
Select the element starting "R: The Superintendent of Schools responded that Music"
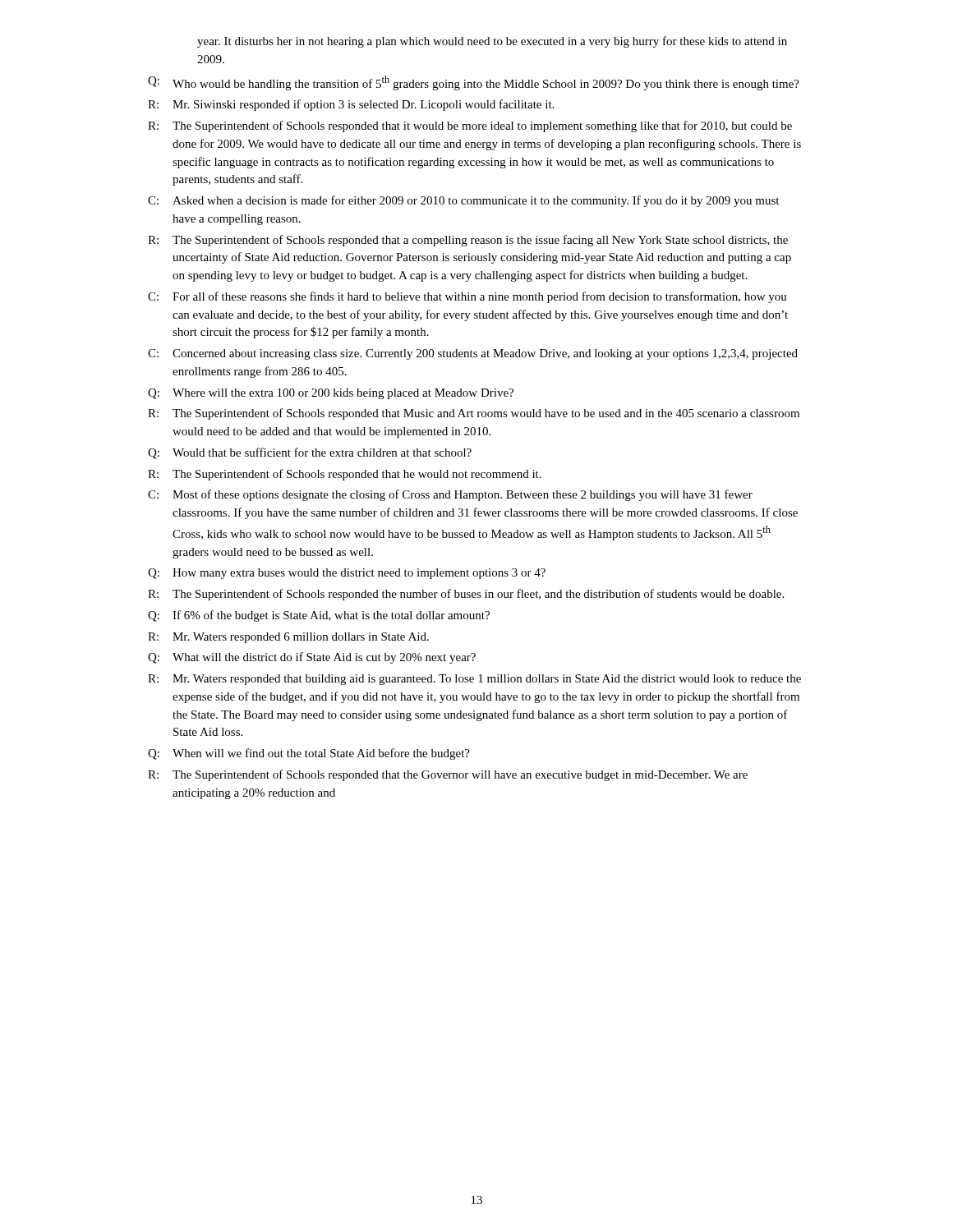[x=476, y=423]
